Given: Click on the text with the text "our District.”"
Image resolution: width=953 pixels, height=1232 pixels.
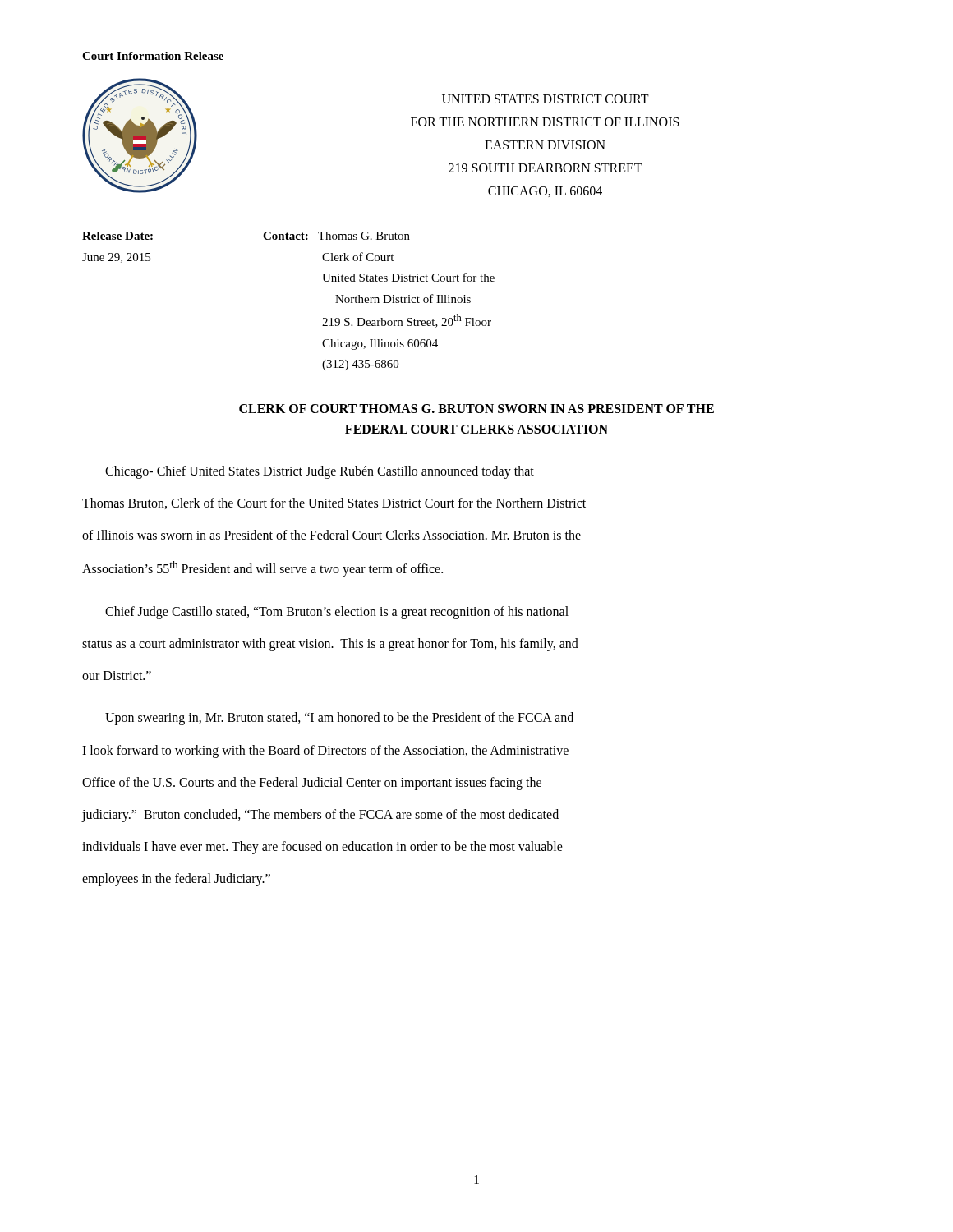Looking at the screenshot, I should (117, 676).
